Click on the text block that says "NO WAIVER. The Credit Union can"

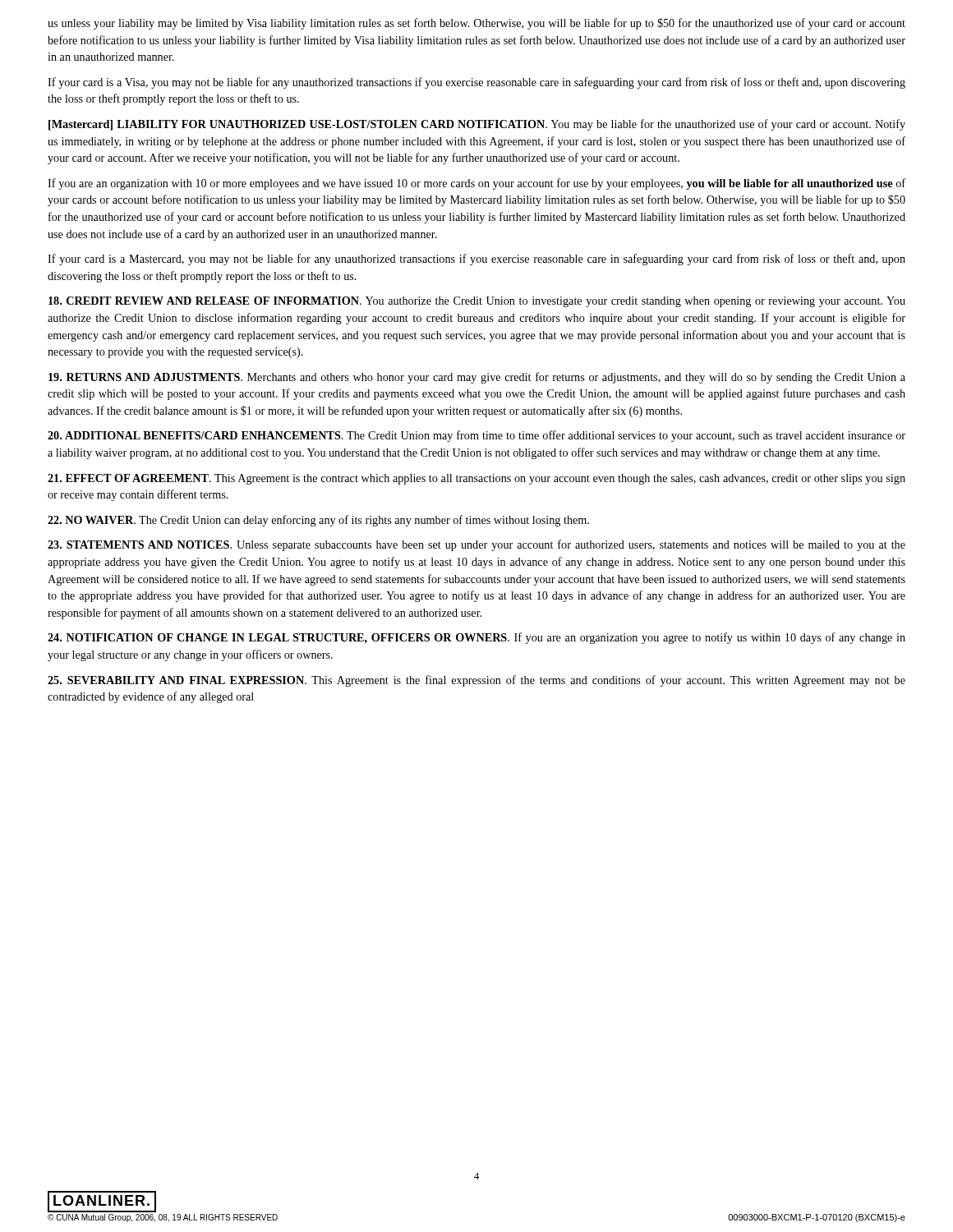click(x=319, y=520)
